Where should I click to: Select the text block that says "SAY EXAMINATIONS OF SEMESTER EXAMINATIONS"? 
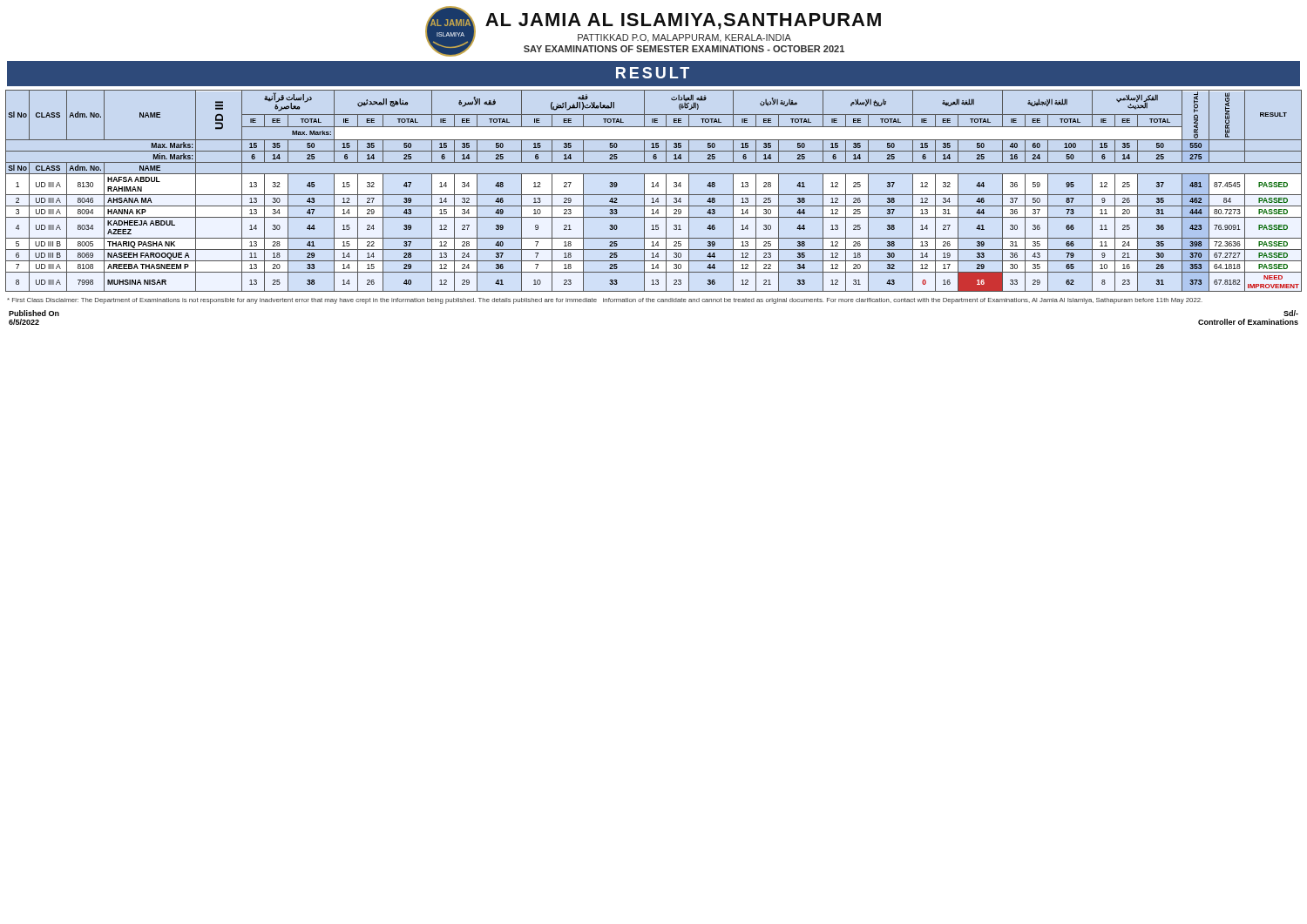(x=684, y=49)
